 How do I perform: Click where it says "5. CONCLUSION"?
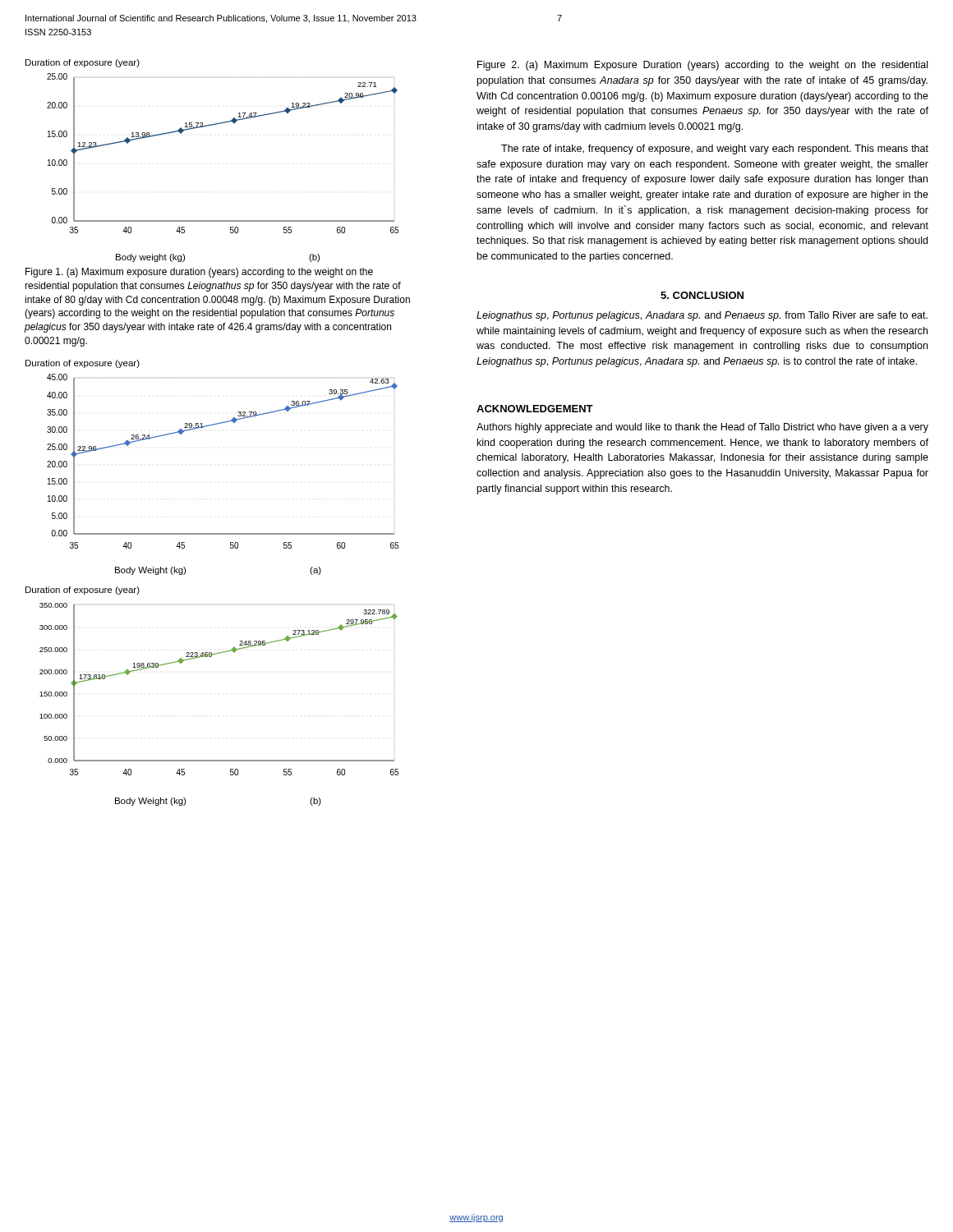point(702,295)
